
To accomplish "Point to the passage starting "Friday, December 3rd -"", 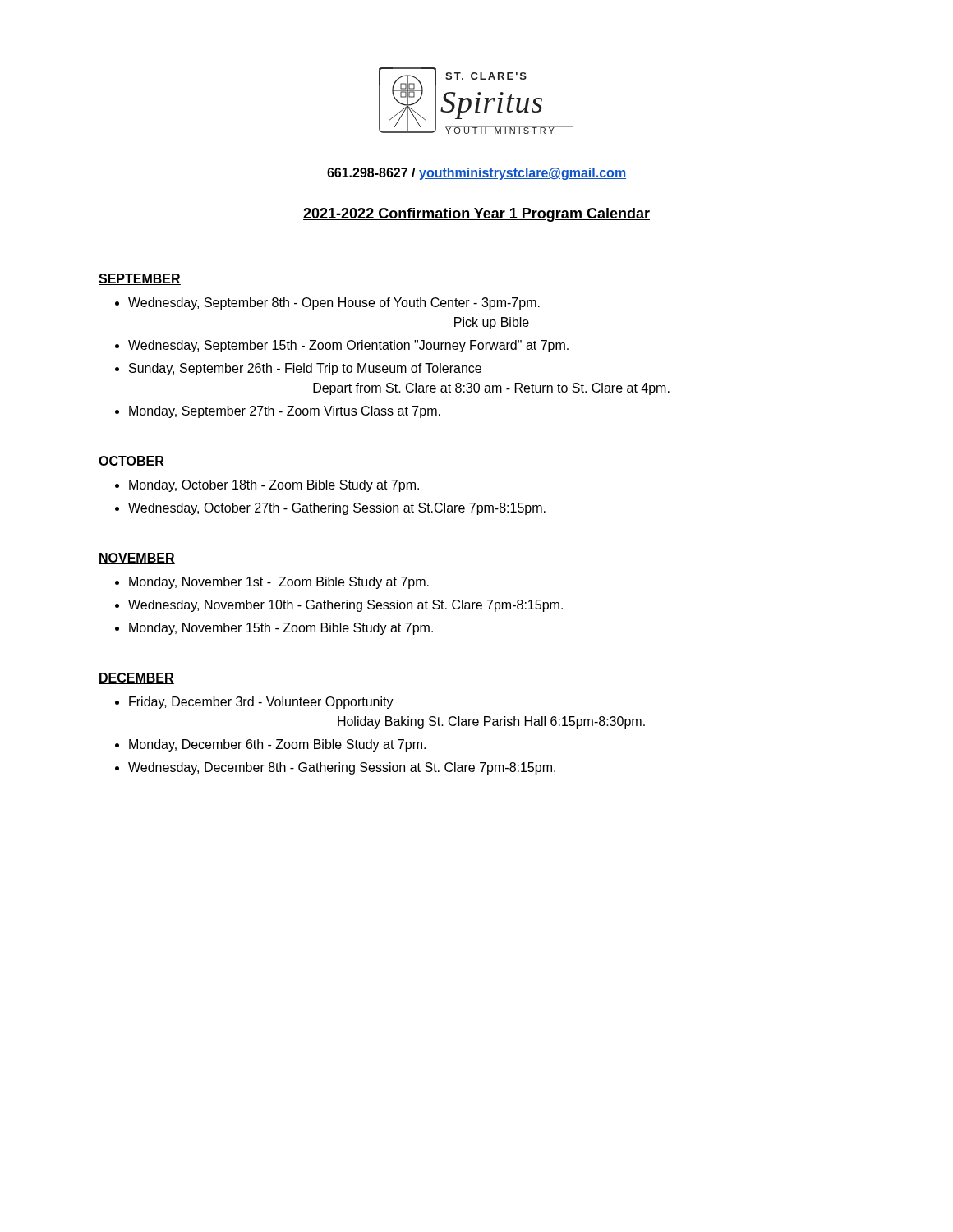I will pos(491,713).
